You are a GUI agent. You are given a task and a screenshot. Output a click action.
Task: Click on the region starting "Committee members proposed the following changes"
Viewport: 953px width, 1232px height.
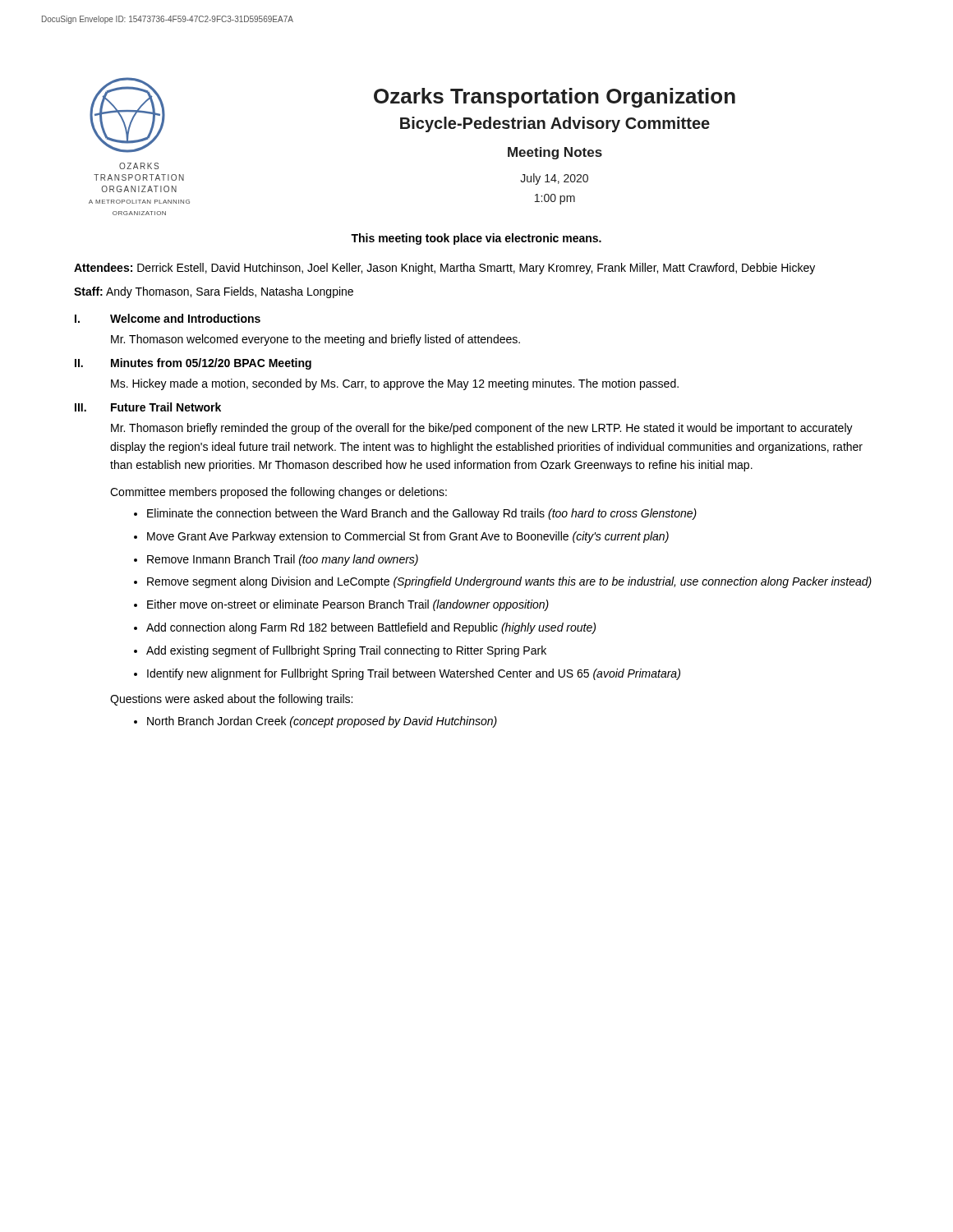pos(279,492)
